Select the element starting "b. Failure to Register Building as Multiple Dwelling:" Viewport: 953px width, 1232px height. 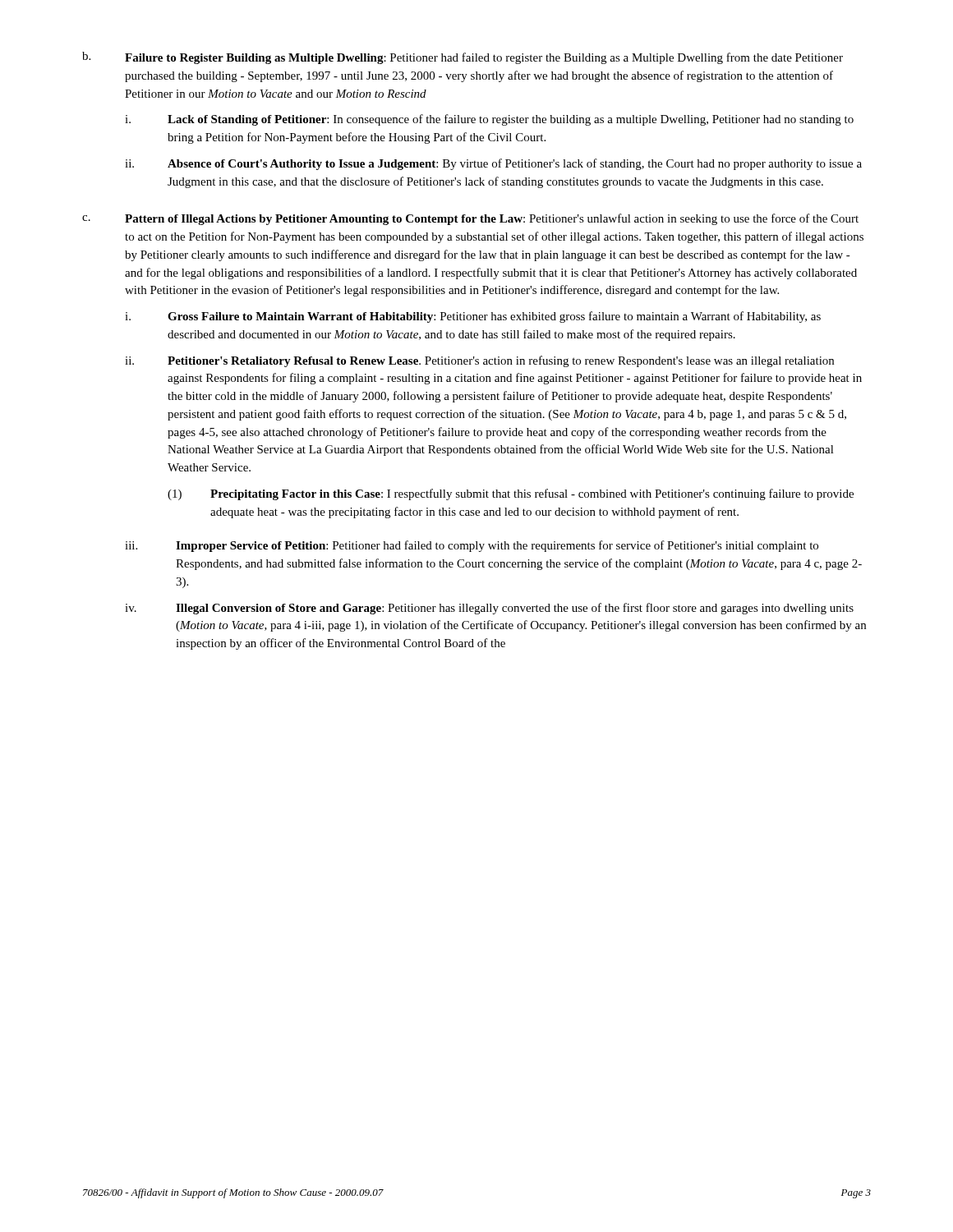click(476, 124)
